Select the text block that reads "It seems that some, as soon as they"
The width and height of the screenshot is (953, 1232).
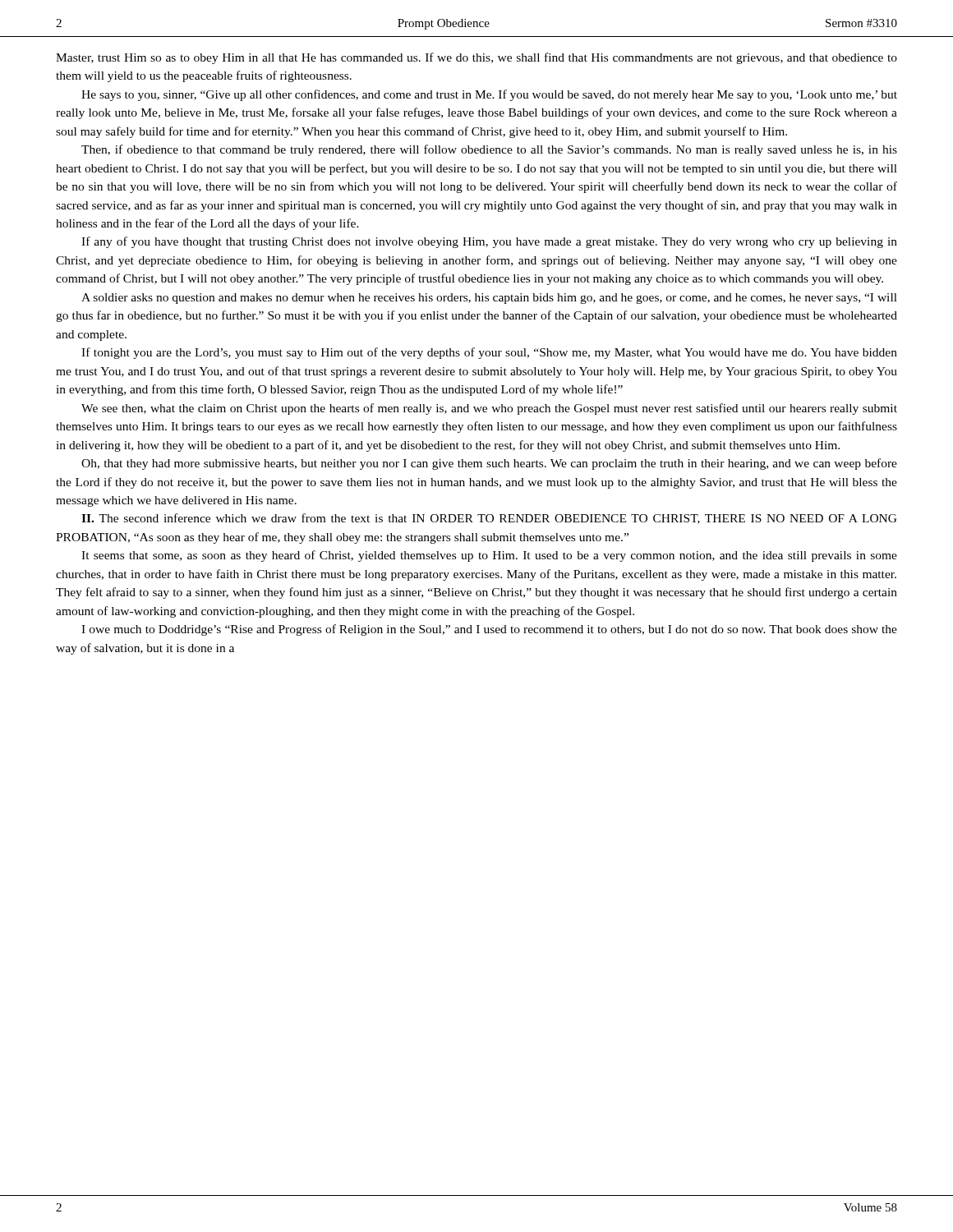[476, 583]
